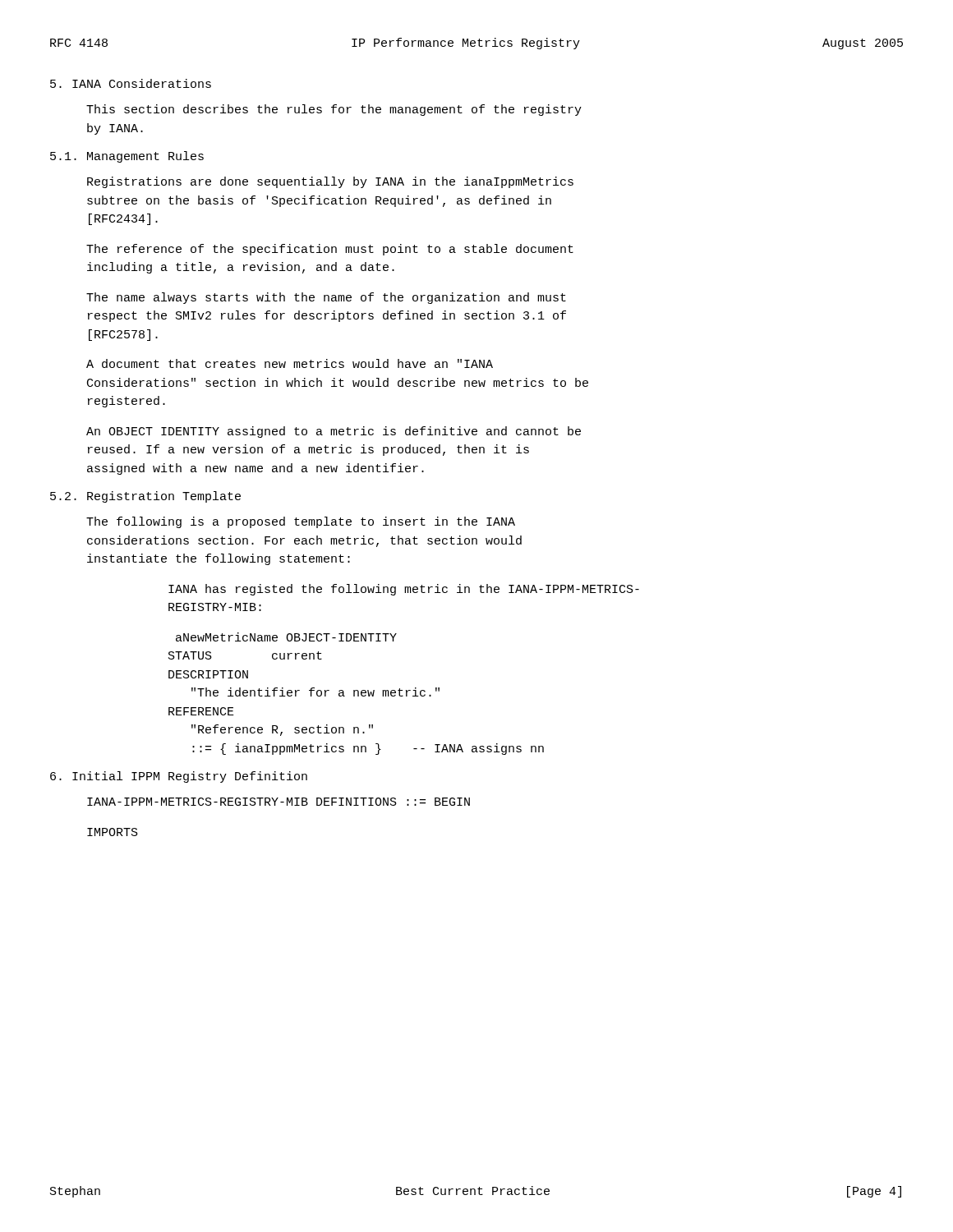Locate the passage starting "A document that creates new"

tap(338, 384)
